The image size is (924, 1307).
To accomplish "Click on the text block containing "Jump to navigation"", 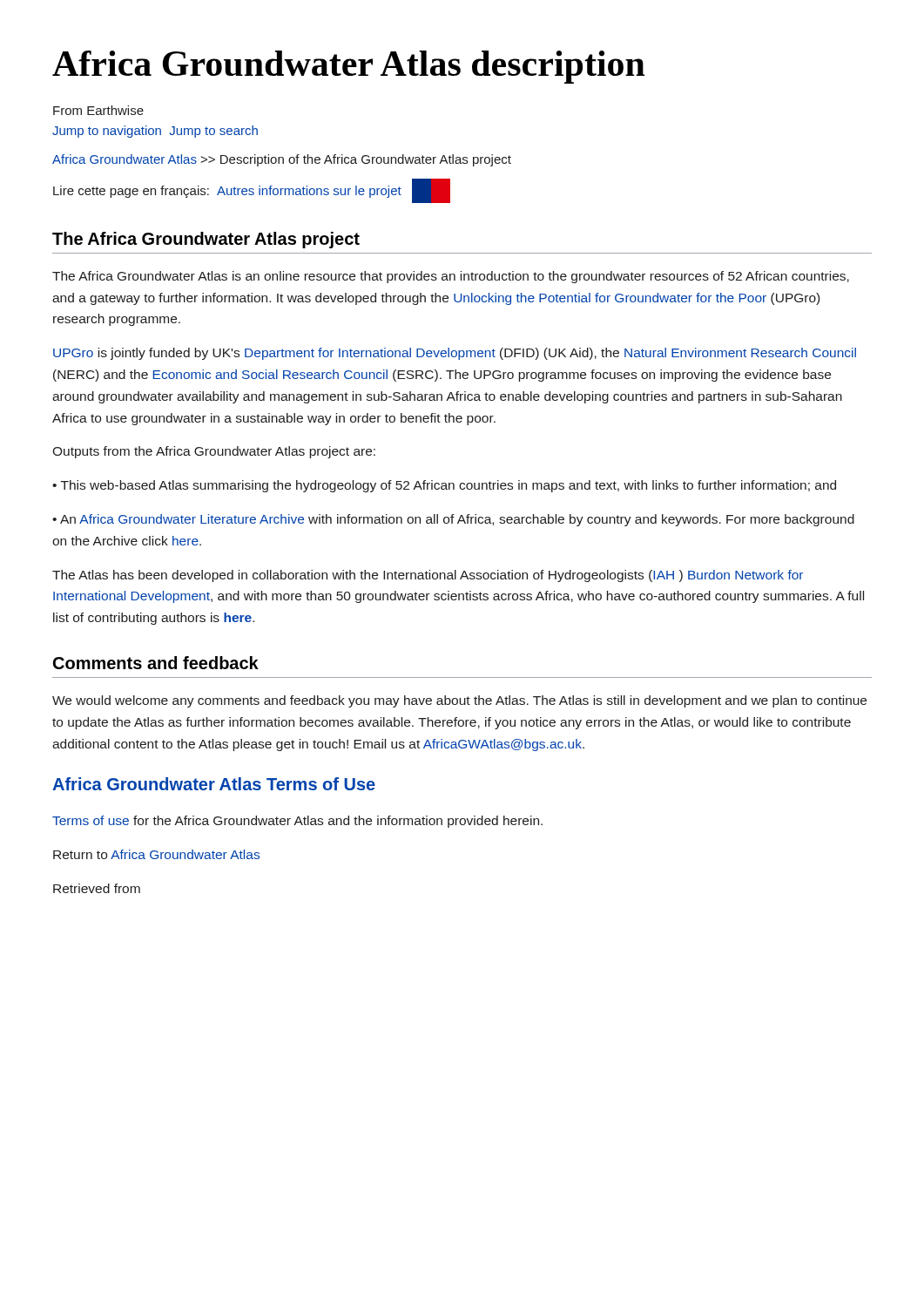I will (155, 130).
